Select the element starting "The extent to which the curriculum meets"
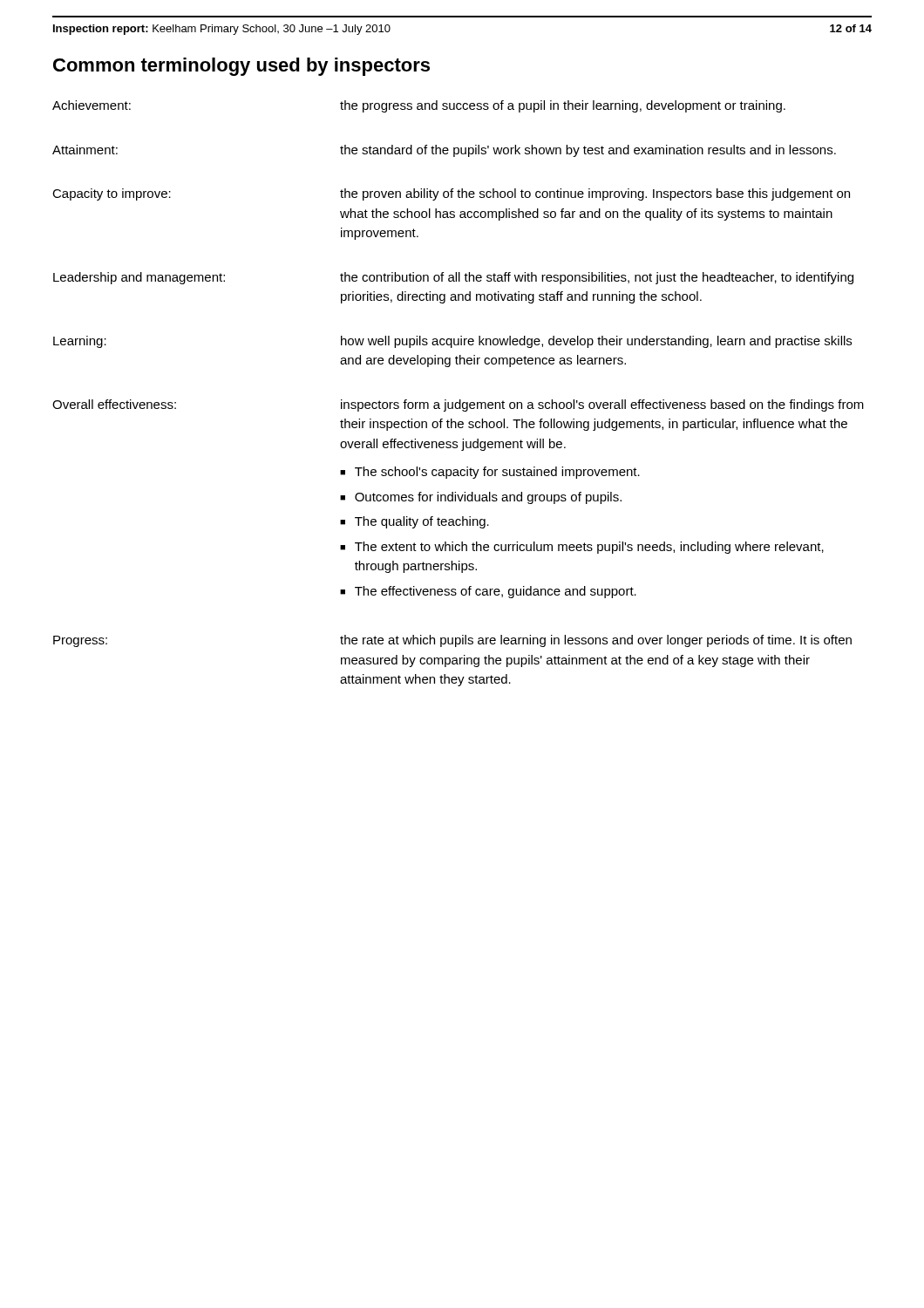The width and height of the screenshot is (924, 1308). [589, 556]
